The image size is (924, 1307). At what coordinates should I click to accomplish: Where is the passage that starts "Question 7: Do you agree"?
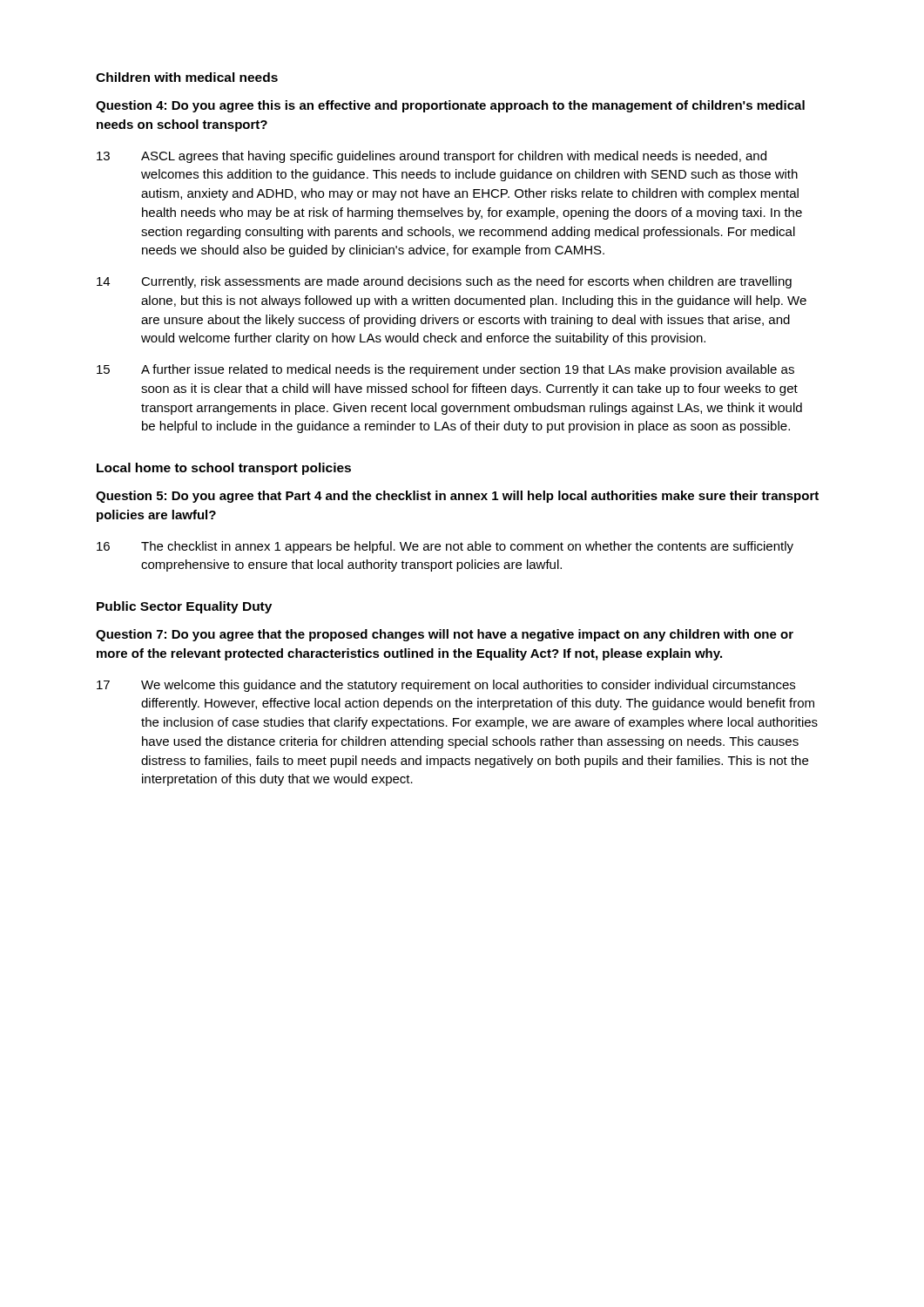[x=445, y=643]
